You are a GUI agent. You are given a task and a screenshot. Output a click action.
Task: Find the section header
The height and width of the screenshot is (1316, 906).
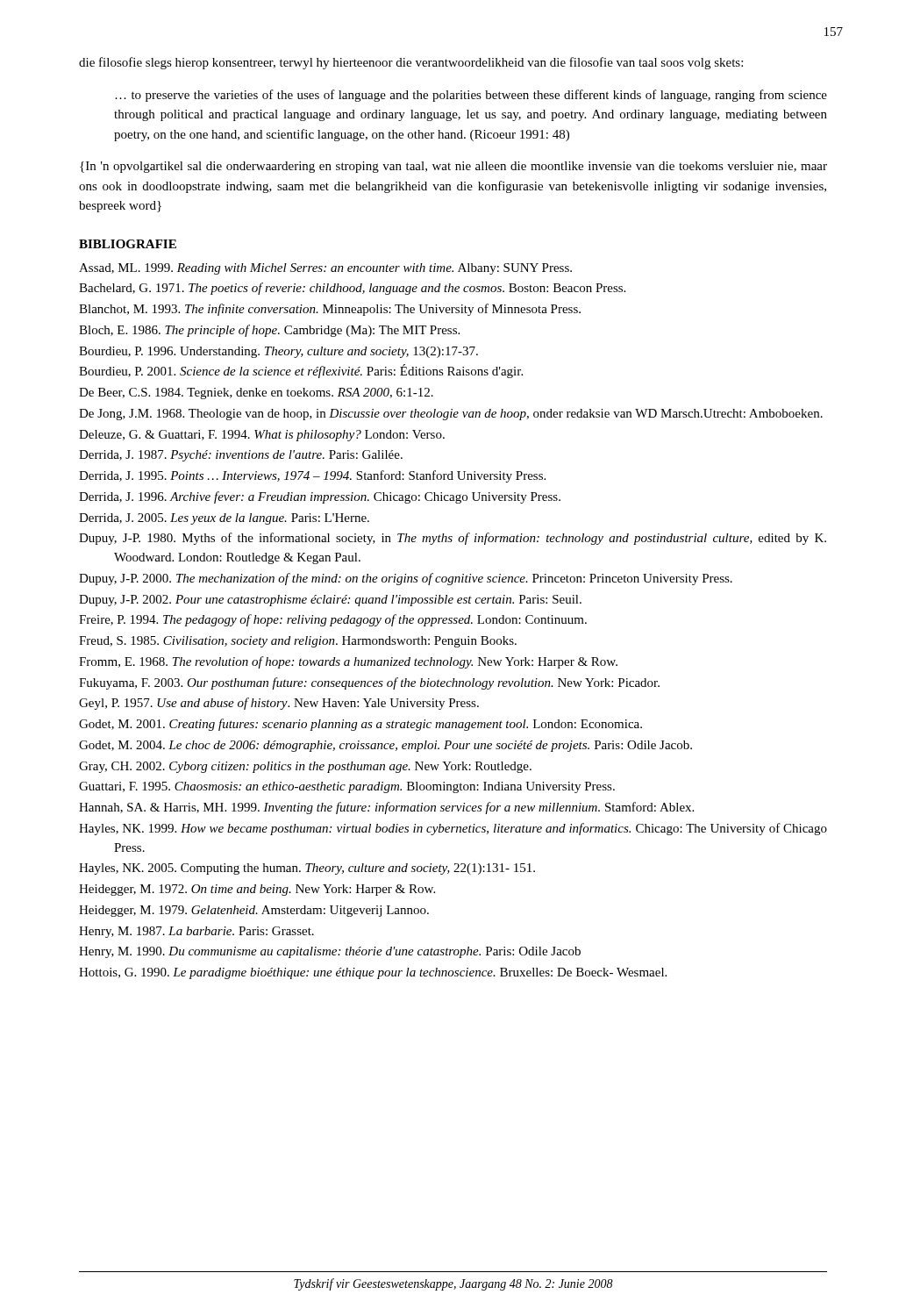pos(128,243)
